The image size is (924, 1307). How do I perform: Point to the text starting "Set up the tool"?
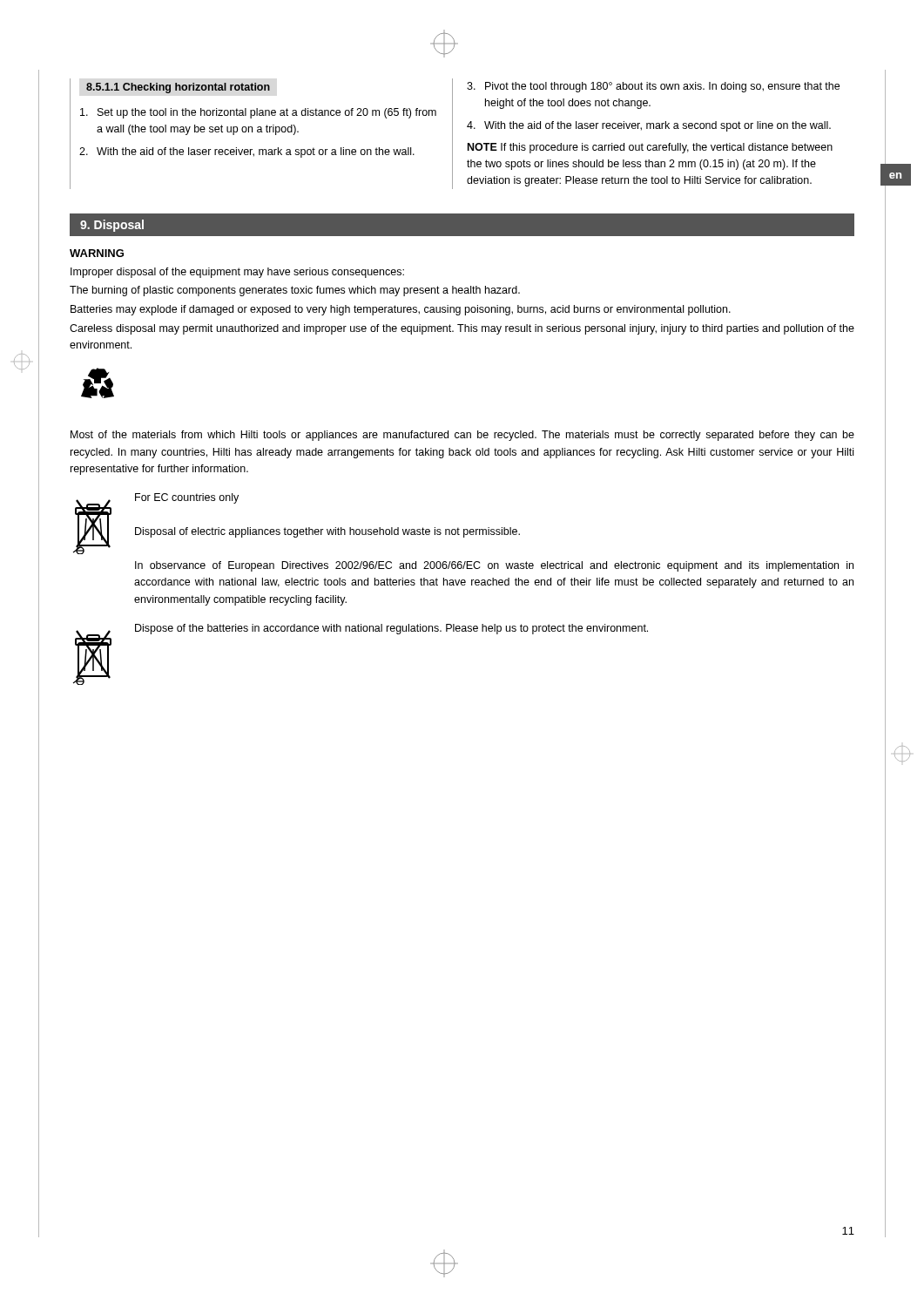(x=260, y=121)
